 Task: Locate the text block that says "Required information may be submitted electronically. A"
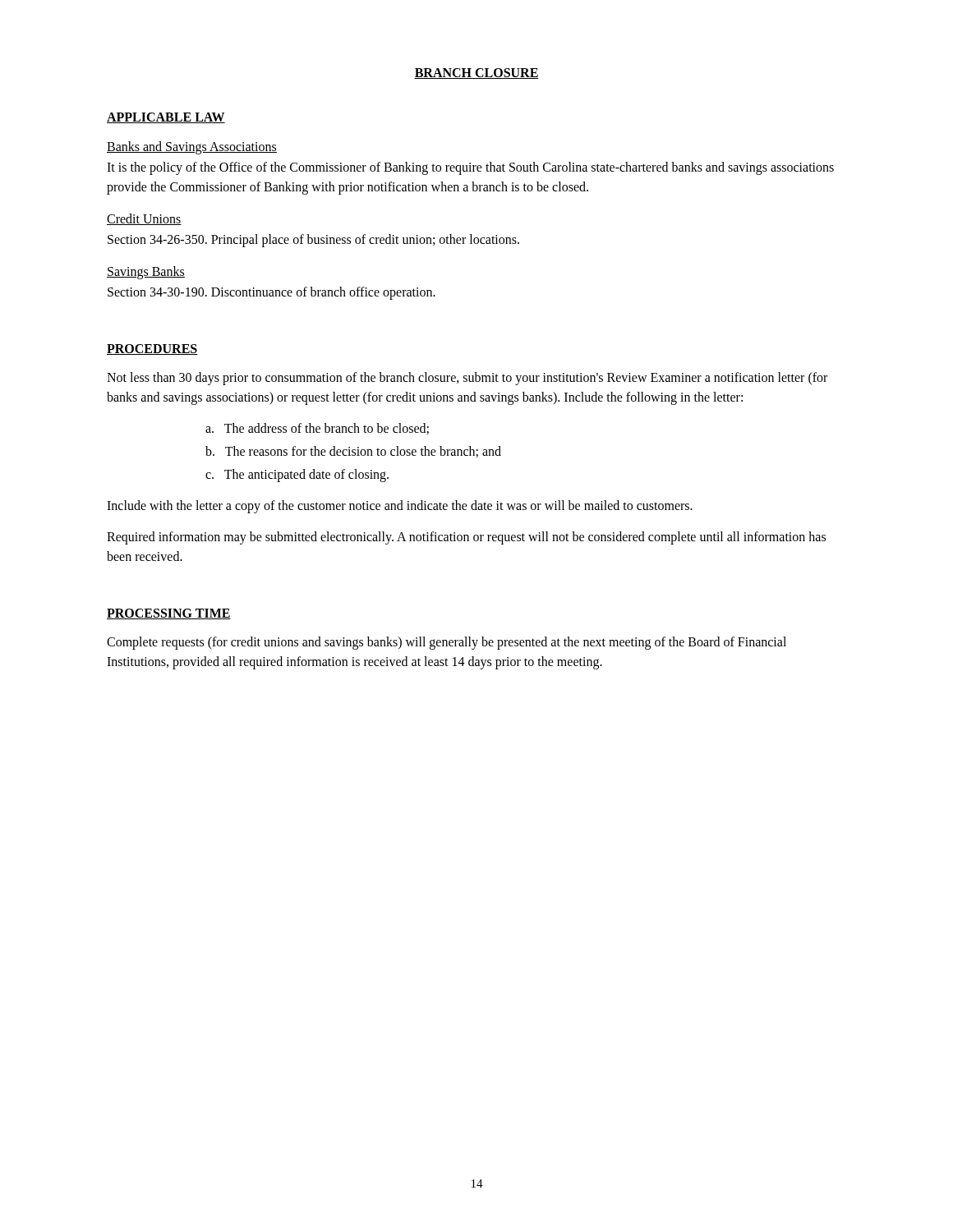click(x=476, y=547)
